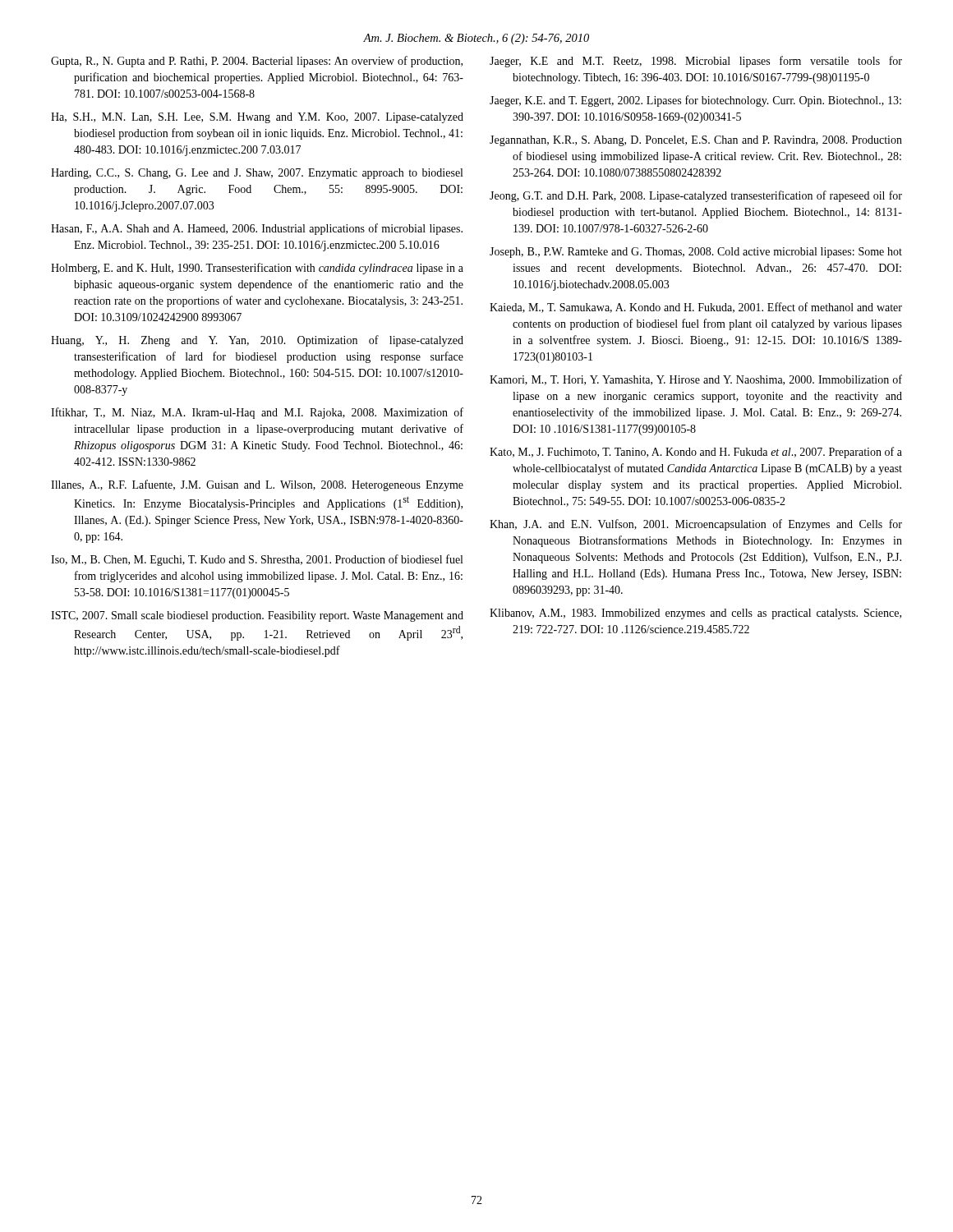Image resolution: width=953 pixels, height=1232 pixels.
Task: Select the list item that reads "Kaieda, M., T. Samukawa, A."
Action: [x=696, y=332]
